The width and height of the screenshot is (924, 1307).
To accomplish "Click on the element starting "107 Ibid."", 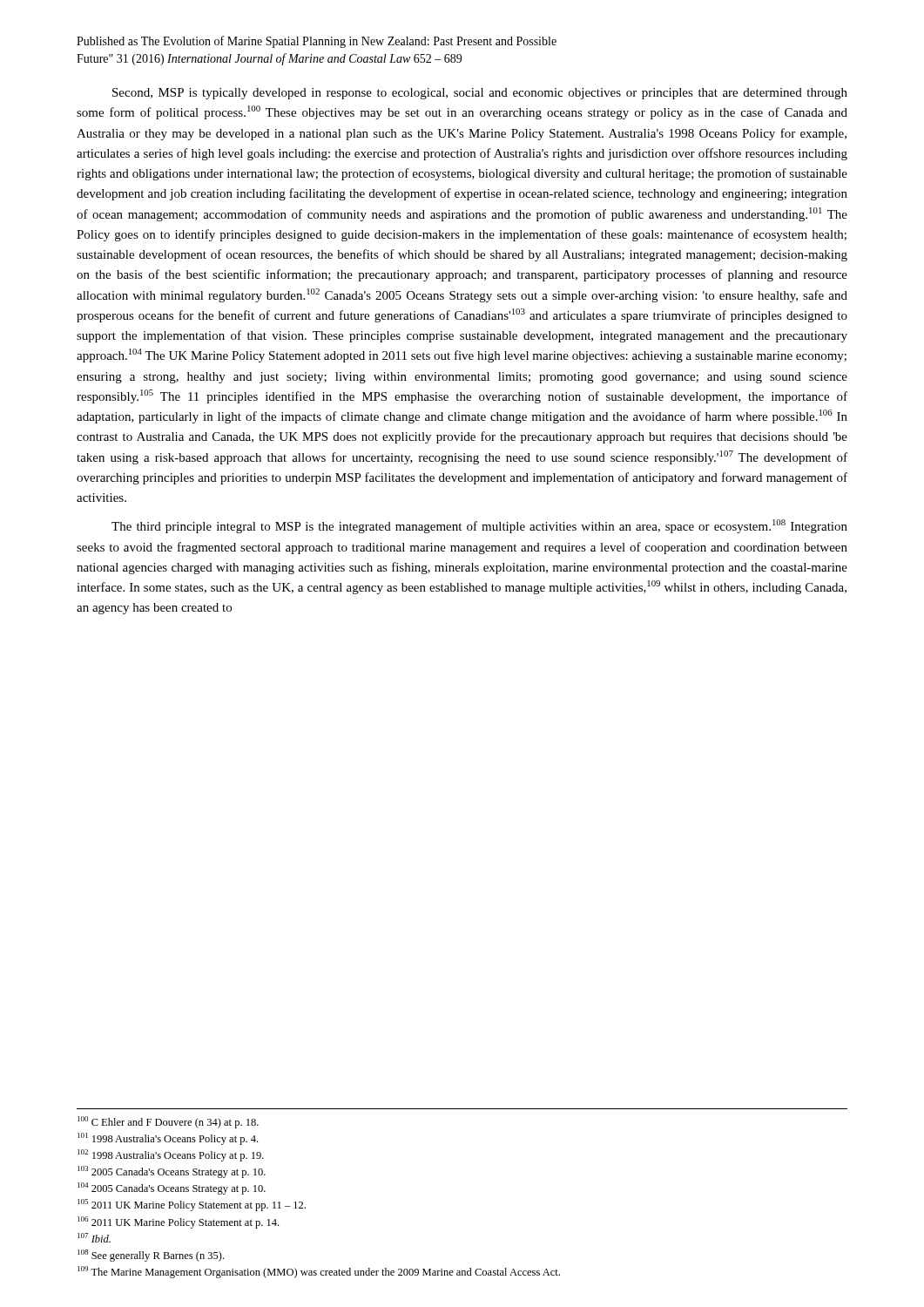I will [x=94, y=1238].
